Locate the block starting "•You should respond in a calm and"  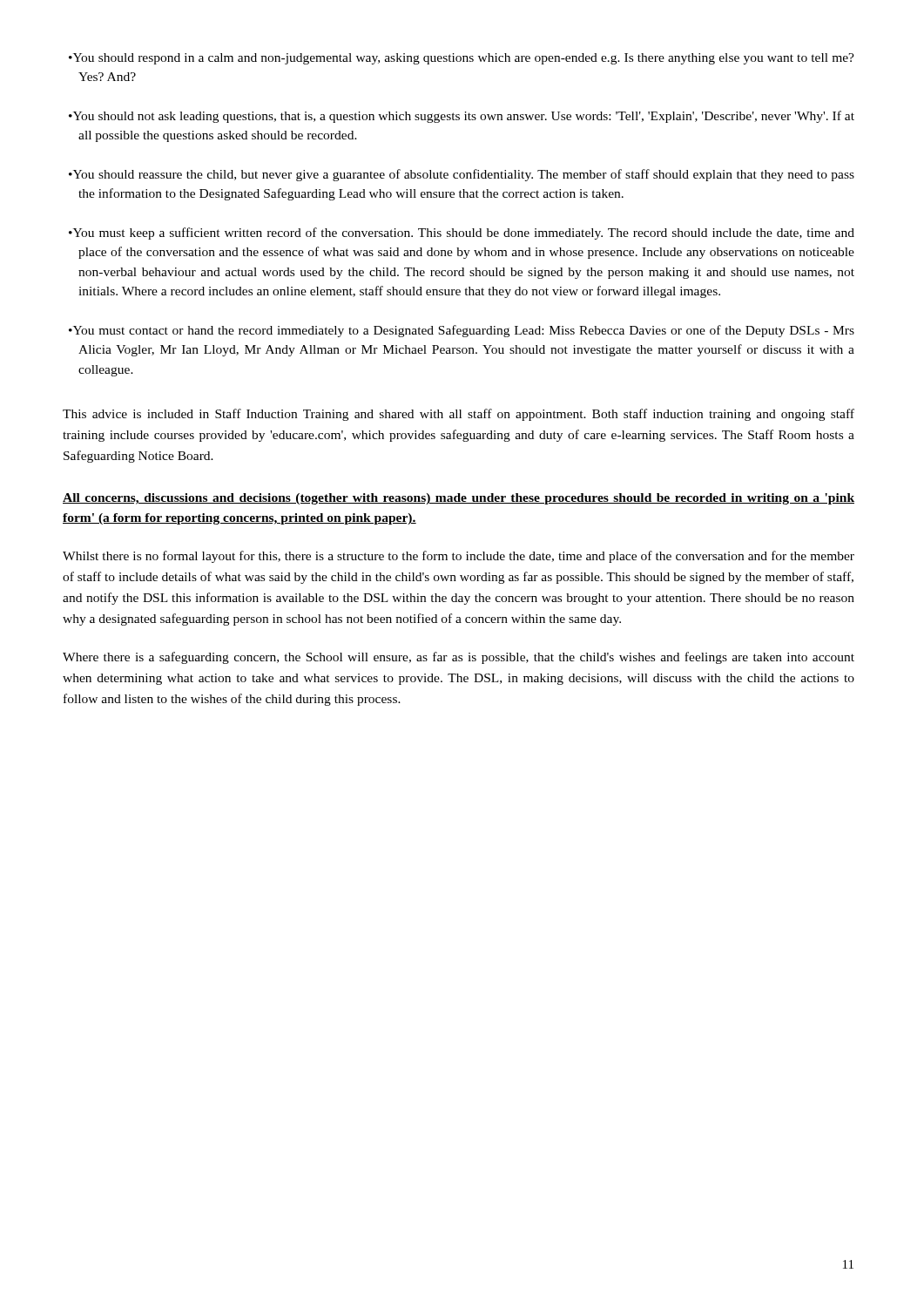[461, 67]
